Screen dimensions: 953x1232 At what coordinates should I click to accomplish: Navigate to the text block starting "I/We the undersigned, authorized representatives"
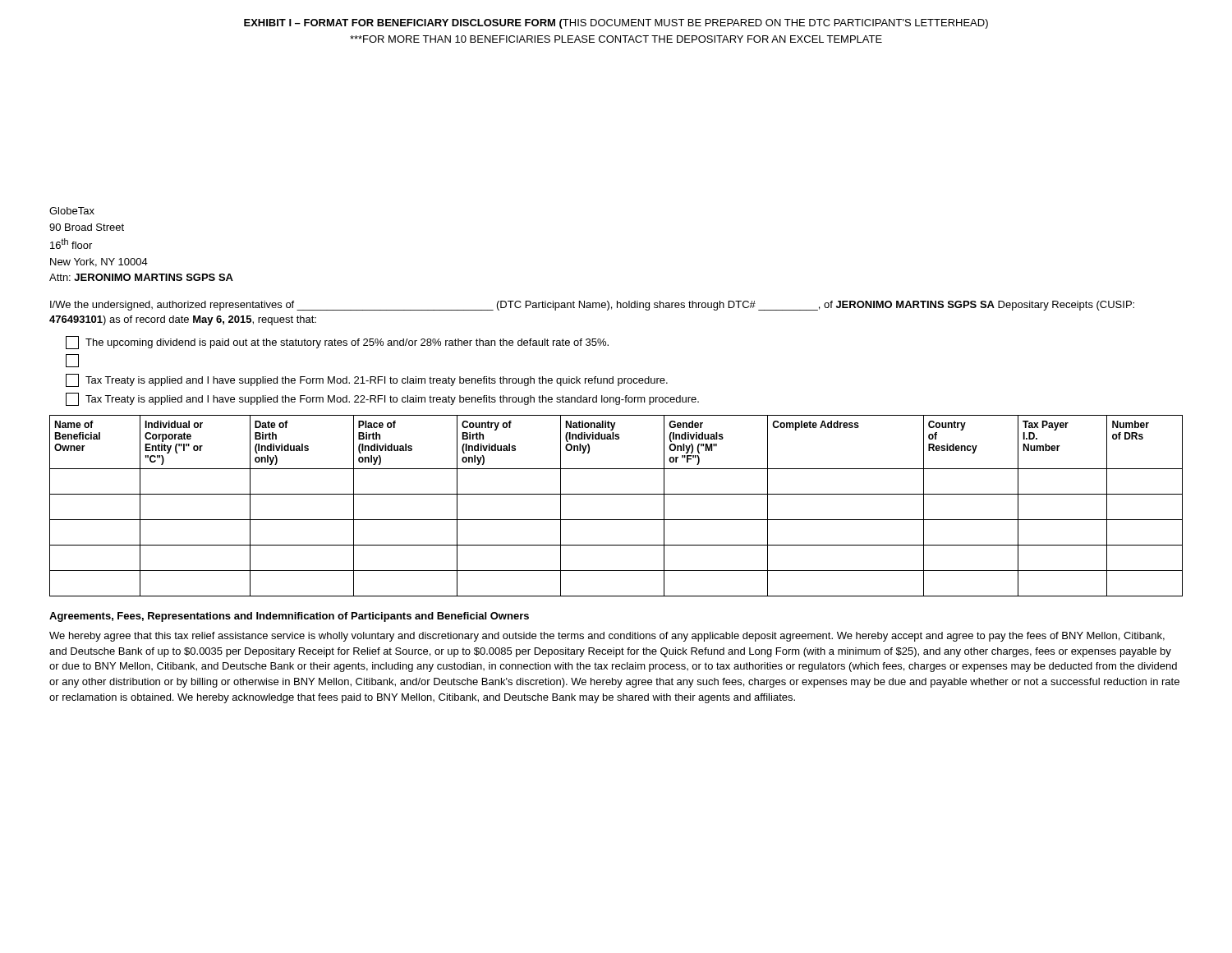pos(592,312)
